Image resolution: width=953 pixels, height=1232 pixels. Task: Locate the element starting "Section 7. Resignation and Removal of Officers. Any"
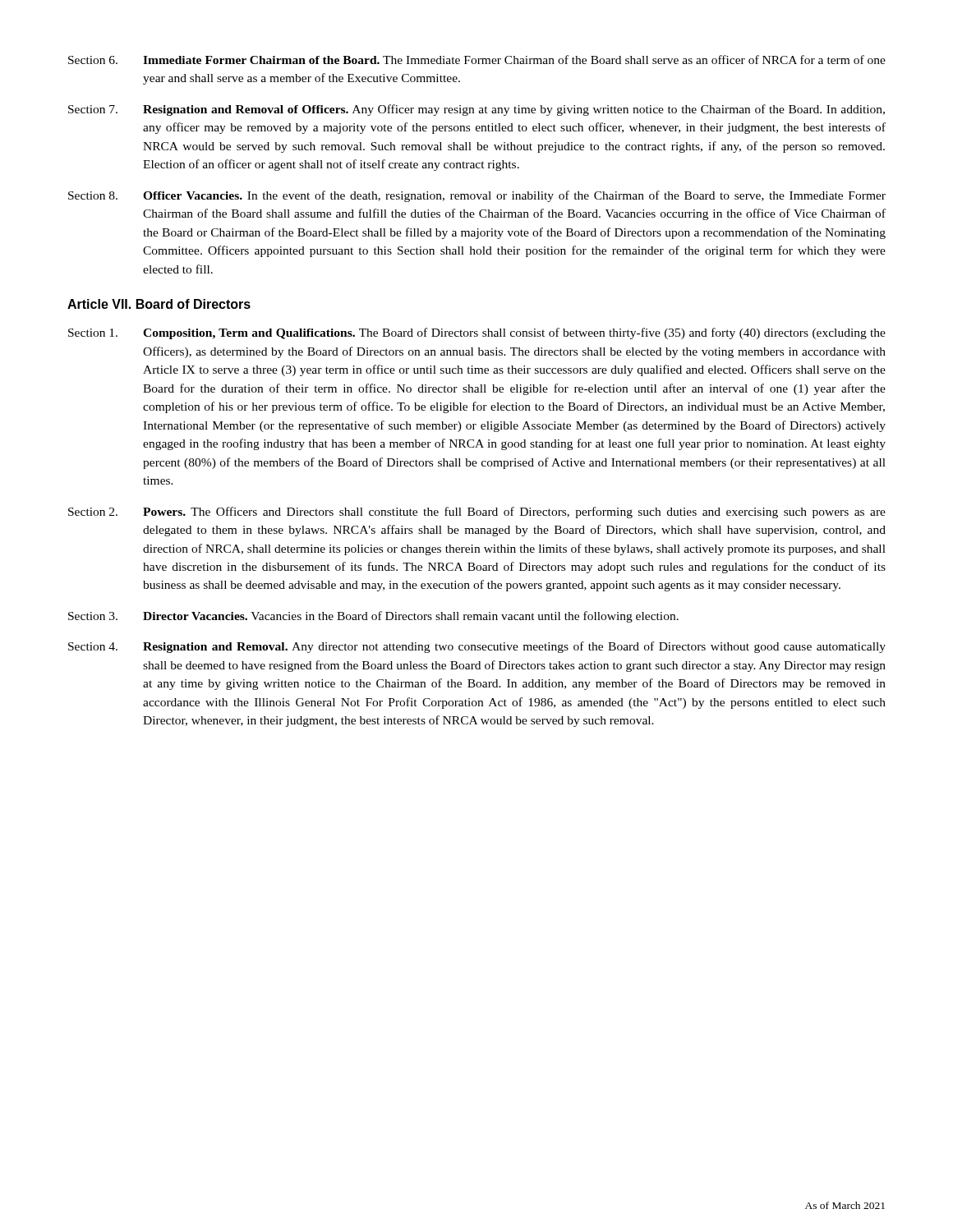[476, 137]
